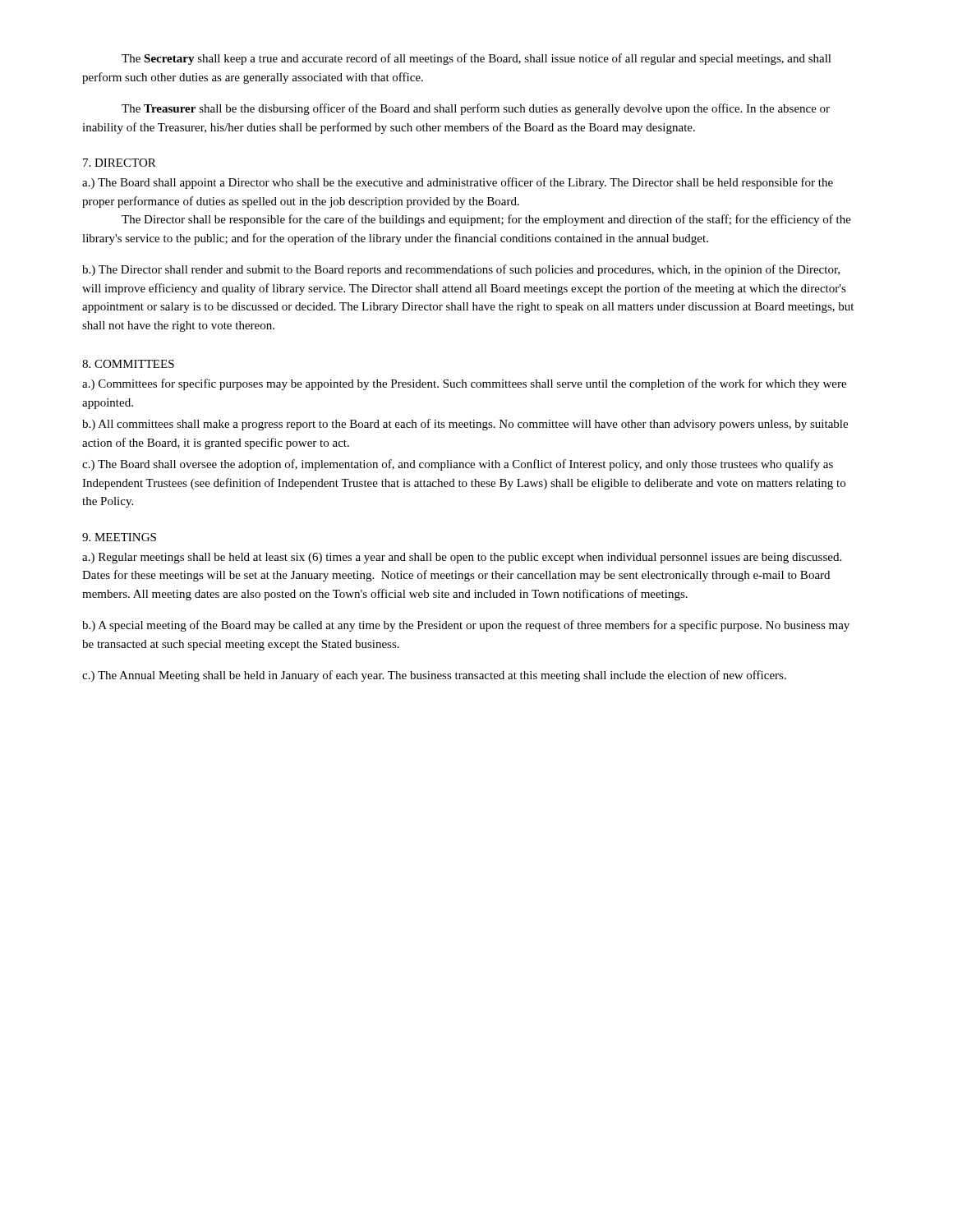
Task: Select the text starting "b.) All committees shall make a"
Action: coord(465,433)
